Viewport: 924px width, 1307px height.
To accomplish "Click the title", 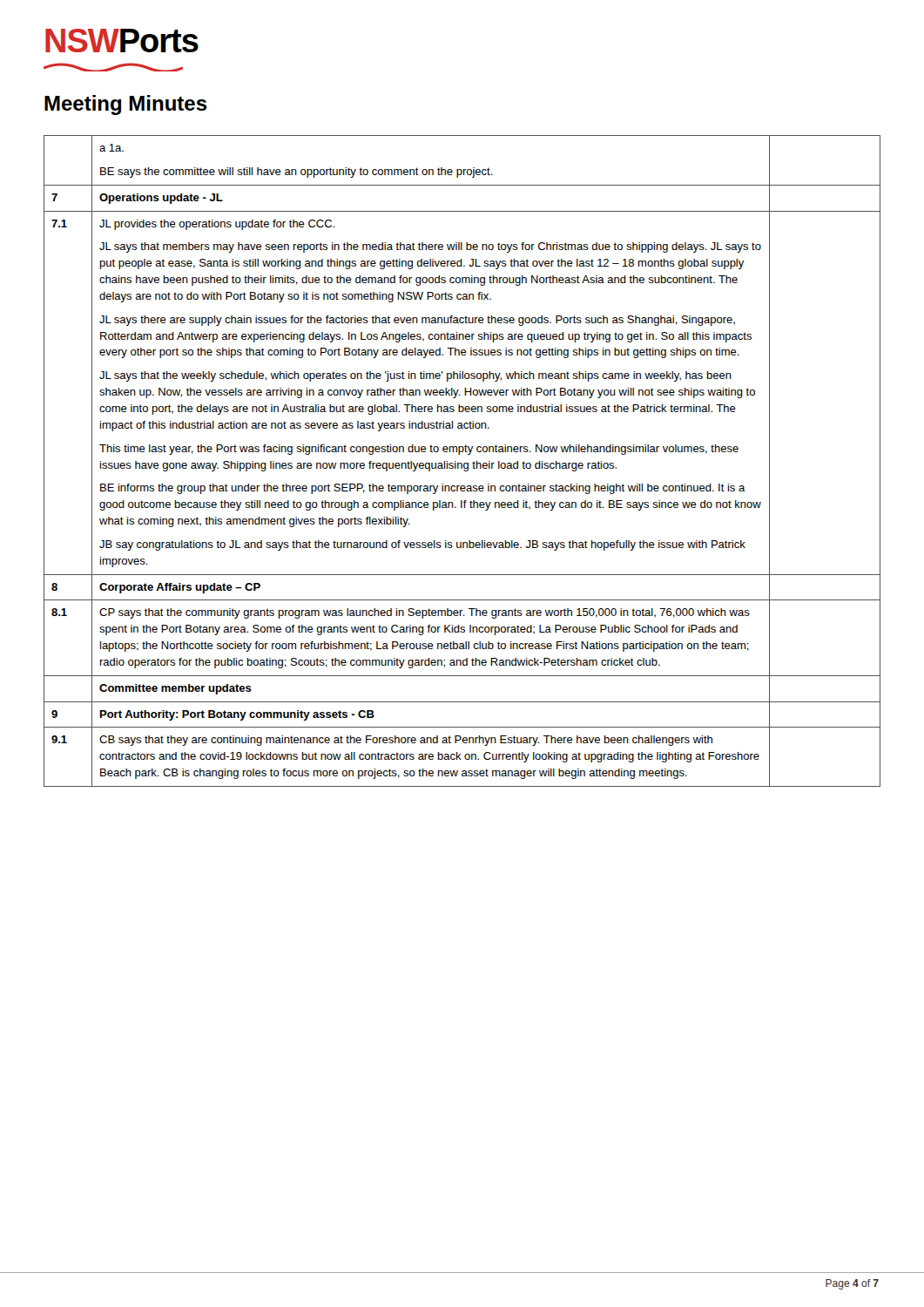I will pyautogui.click(x=125, y=103).
